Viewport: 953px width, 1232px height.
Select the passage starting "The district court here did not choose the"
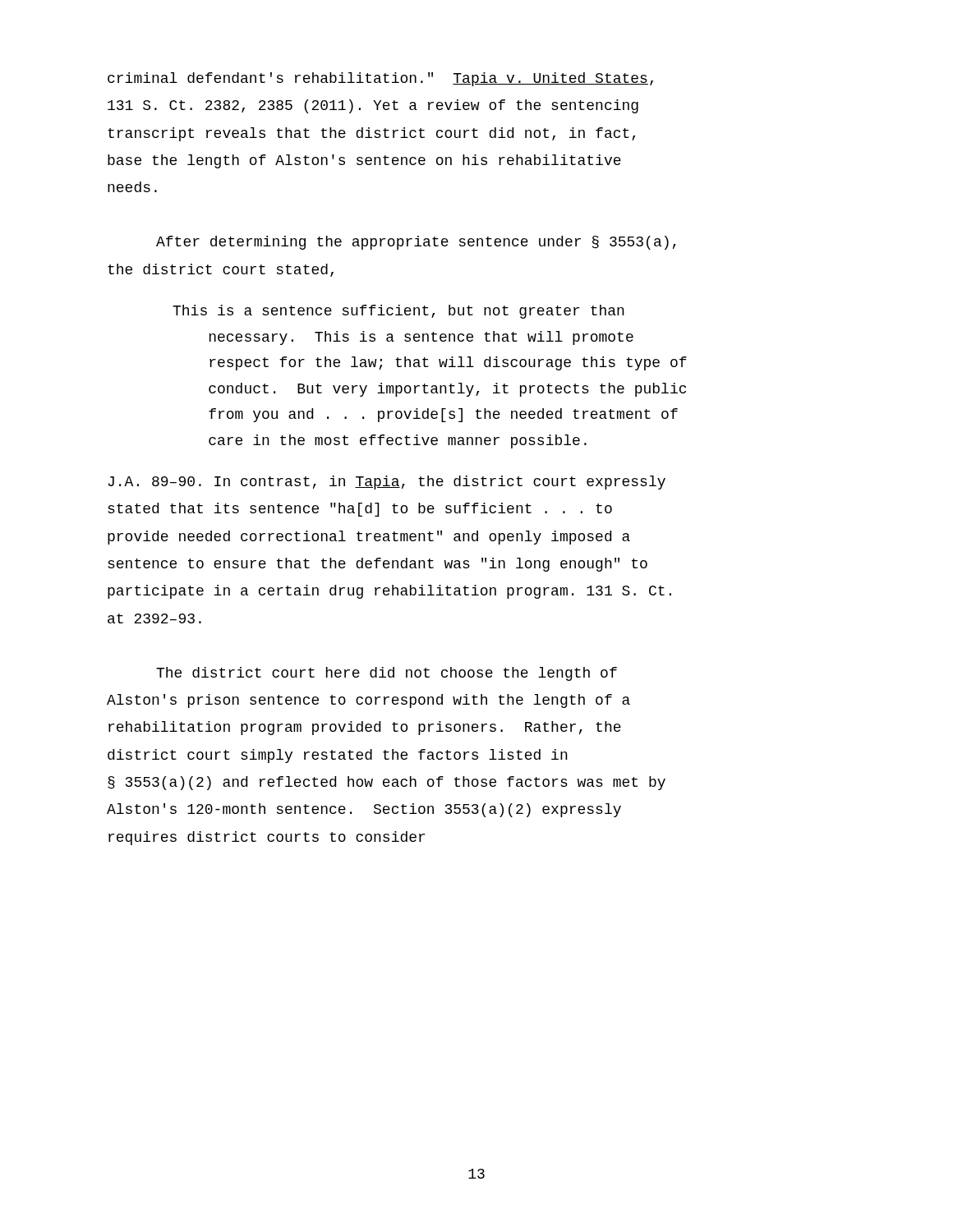[x=386, y=755]
